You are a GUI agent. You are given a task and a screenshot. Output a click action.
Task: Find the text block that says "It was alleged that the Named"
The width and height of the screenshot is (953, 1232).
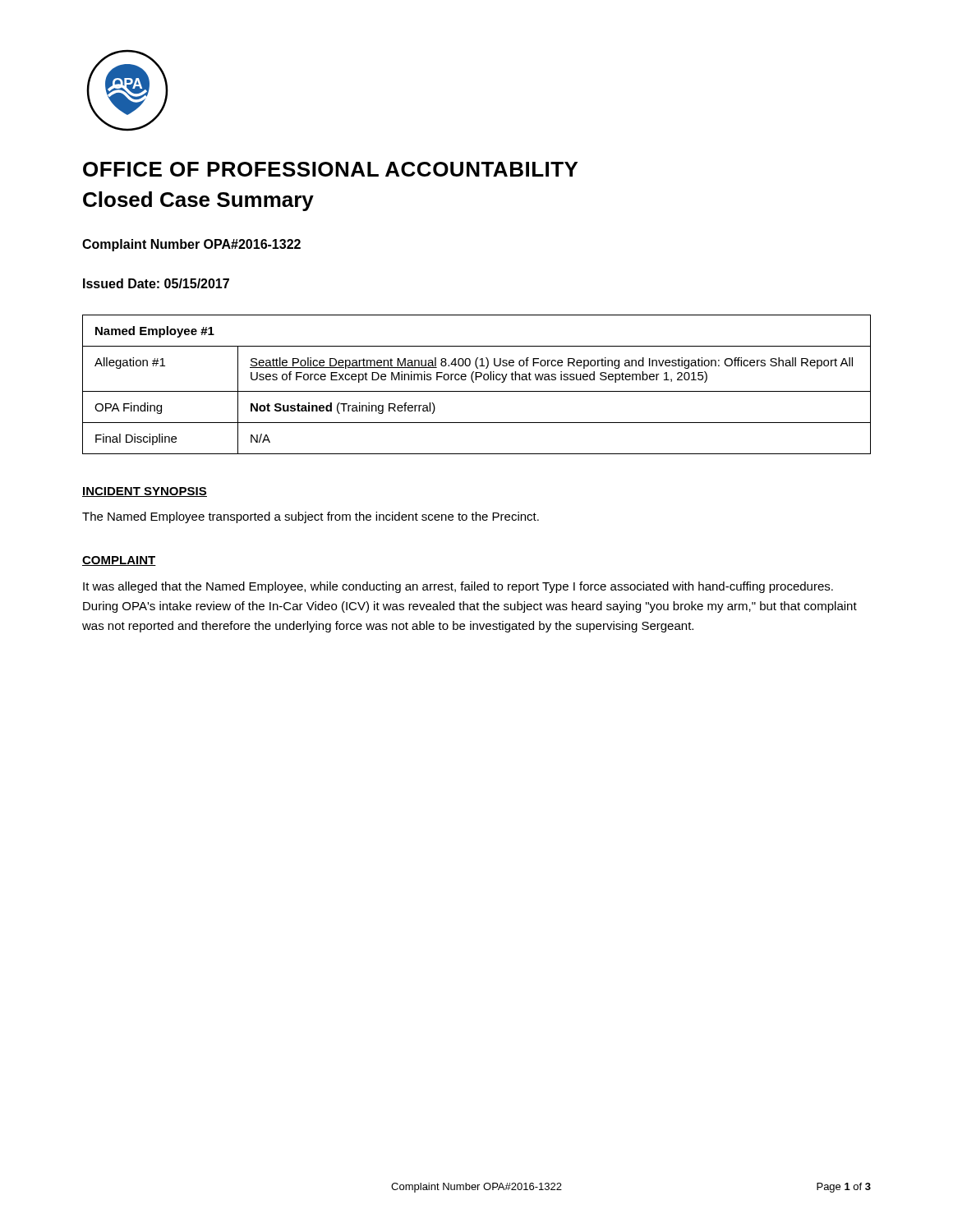pyautogui.click(x=469, y=605)
